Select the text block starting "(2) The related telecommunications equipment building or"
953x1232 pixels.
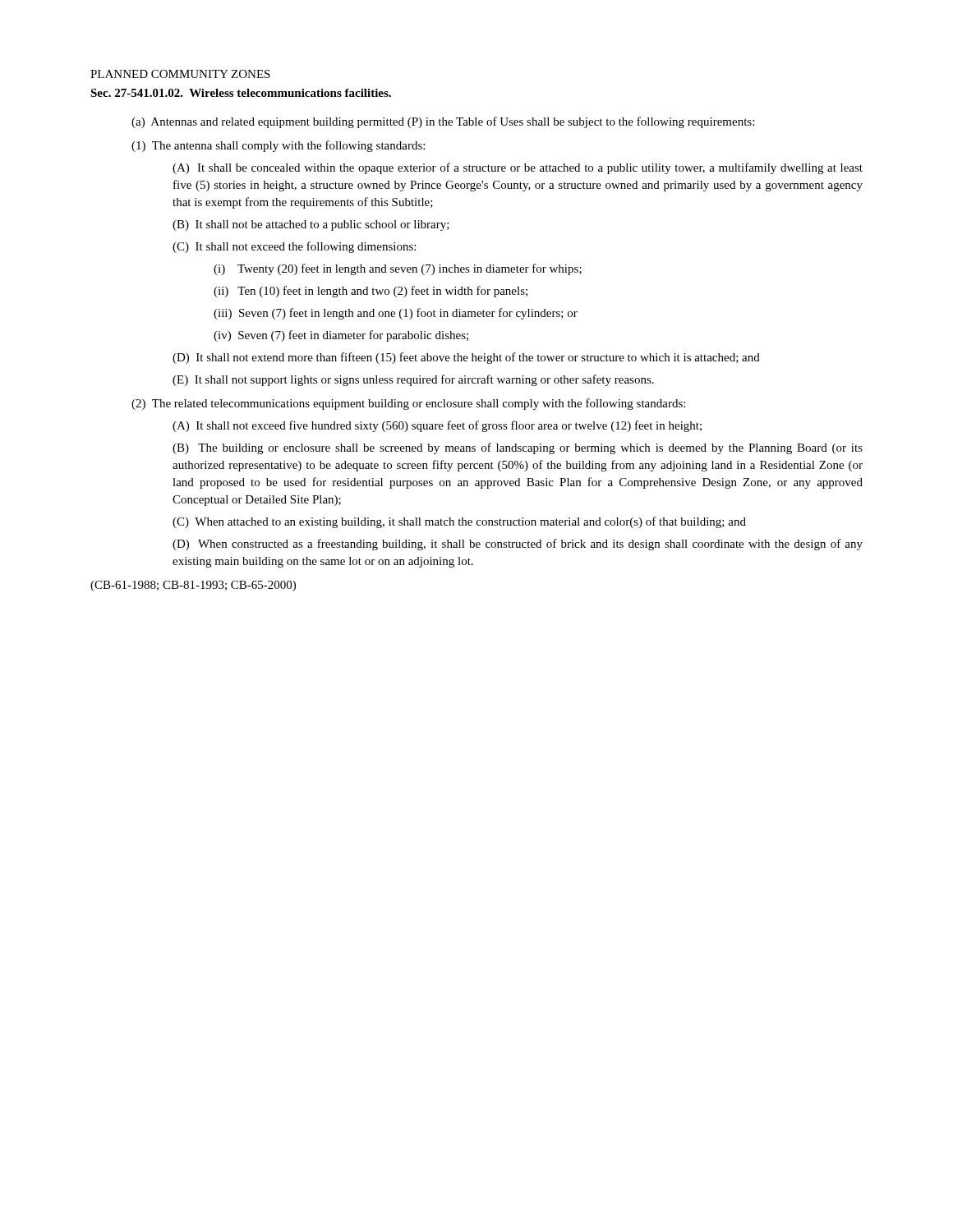point(497,404)
